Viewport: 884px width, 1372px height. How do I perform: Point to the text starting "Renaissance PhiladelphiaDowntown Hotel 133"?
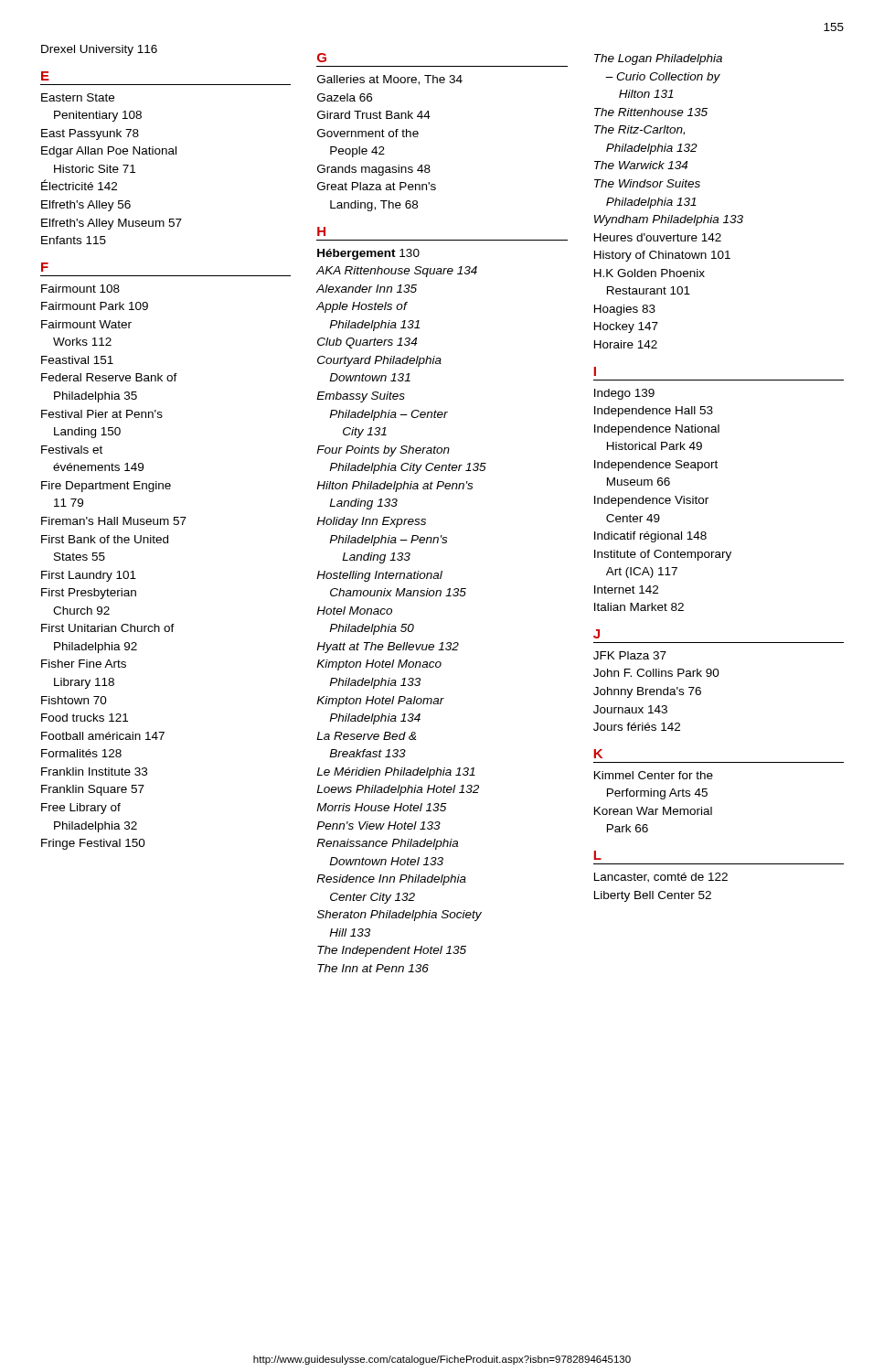click(x=442, y=853)
